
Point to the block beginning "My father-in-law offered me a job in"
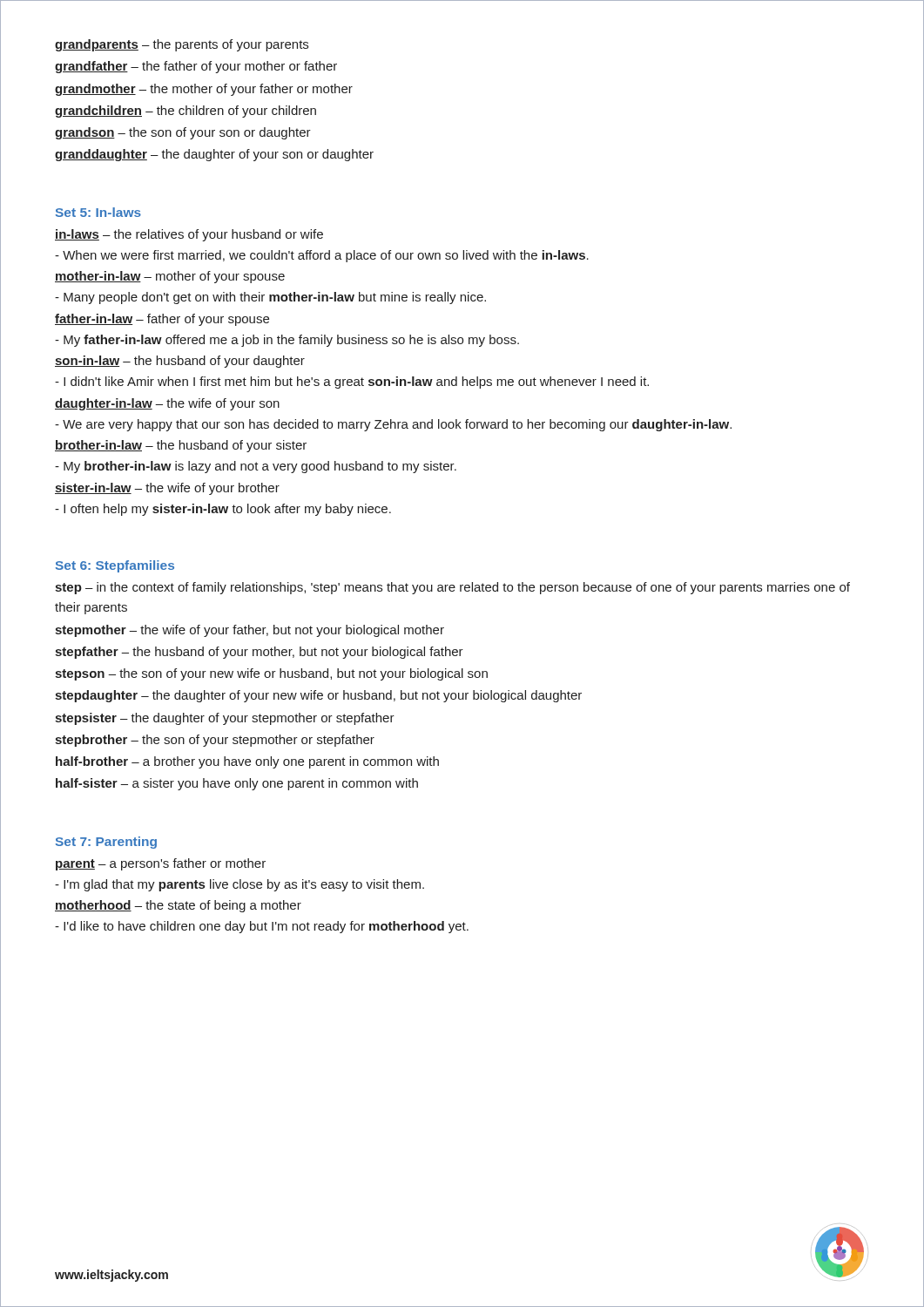287,339
